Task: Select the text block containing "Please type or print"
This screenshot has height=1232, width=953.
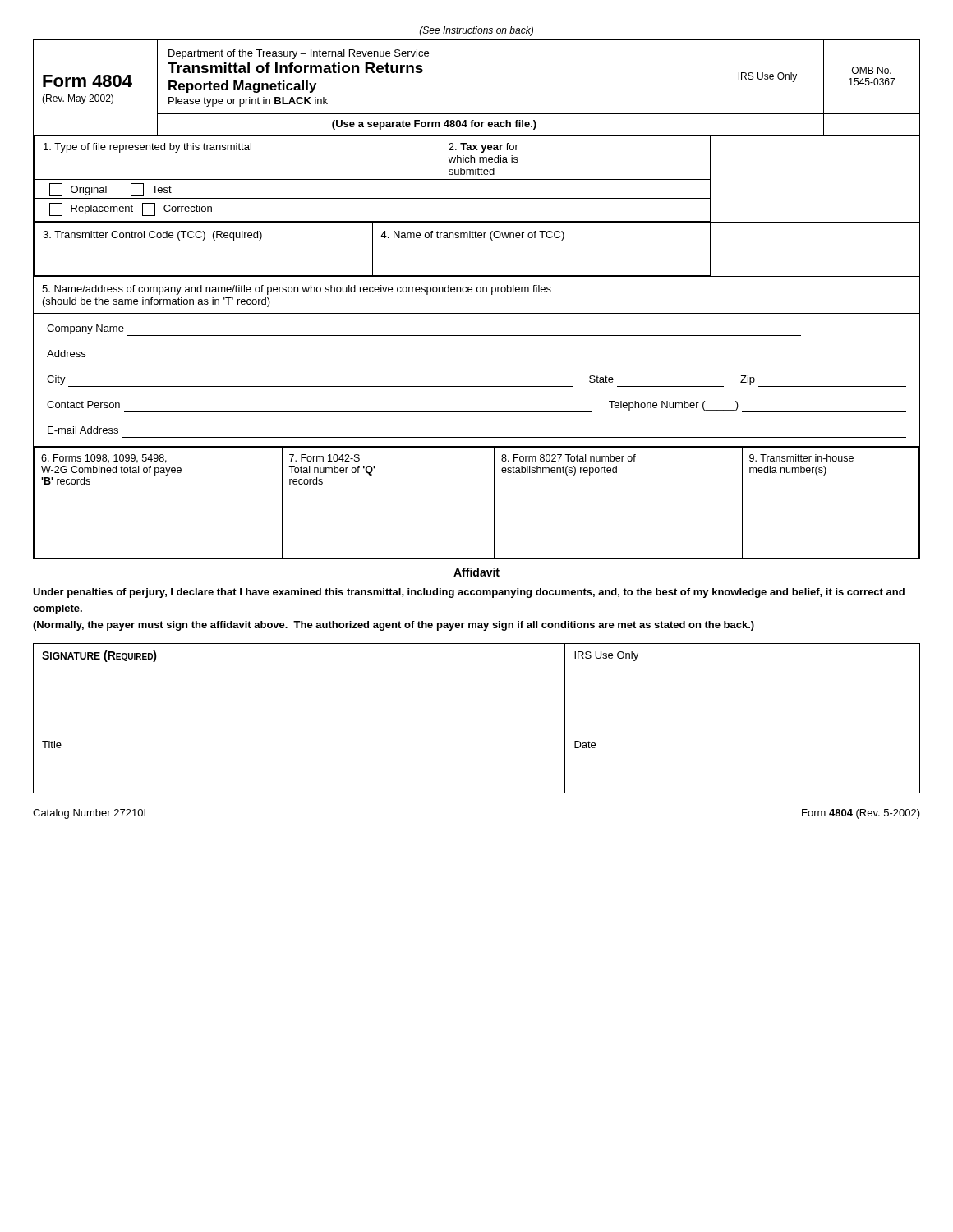Action: [x=248, y=100]
